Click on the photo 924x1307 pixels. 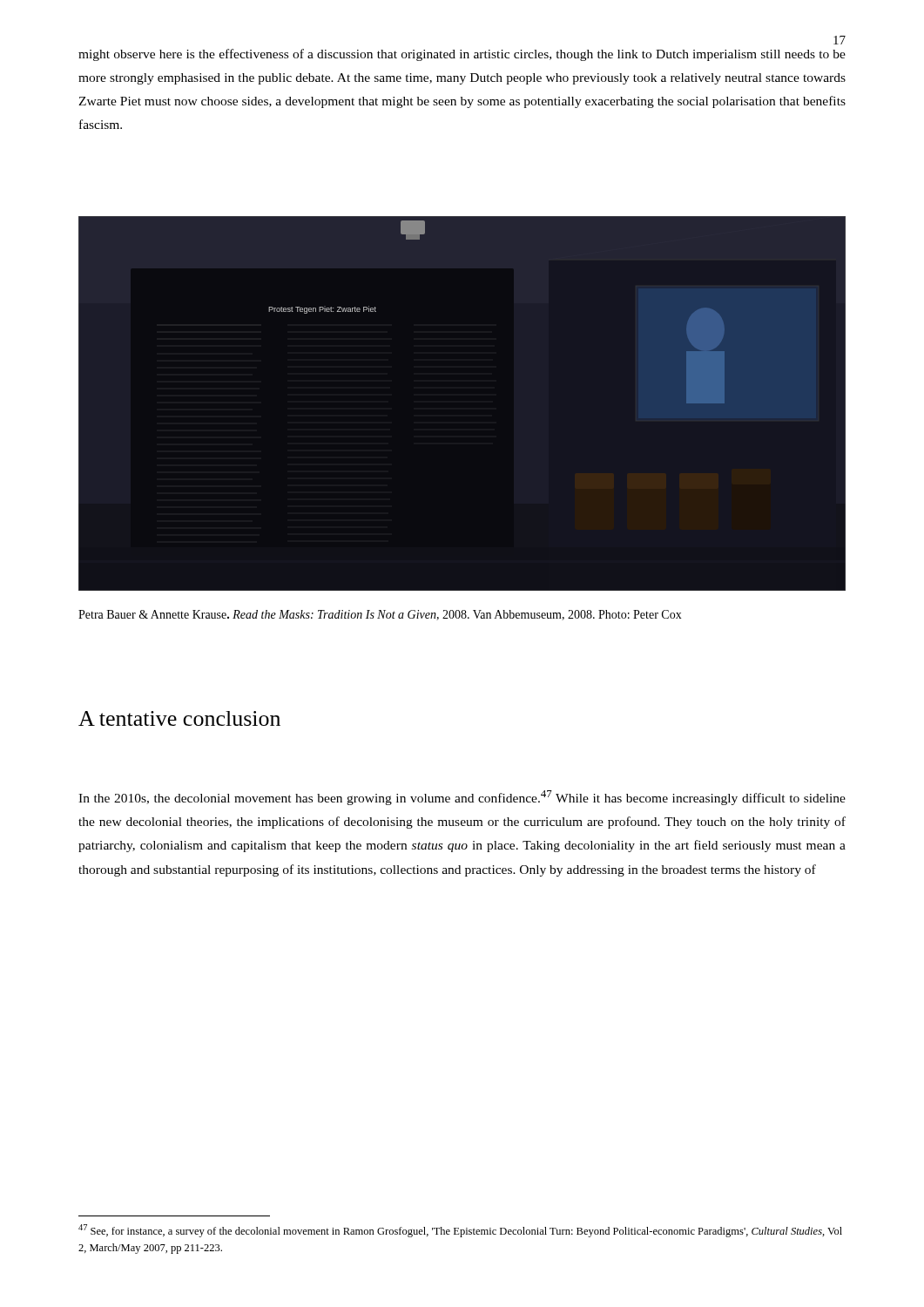462,405
